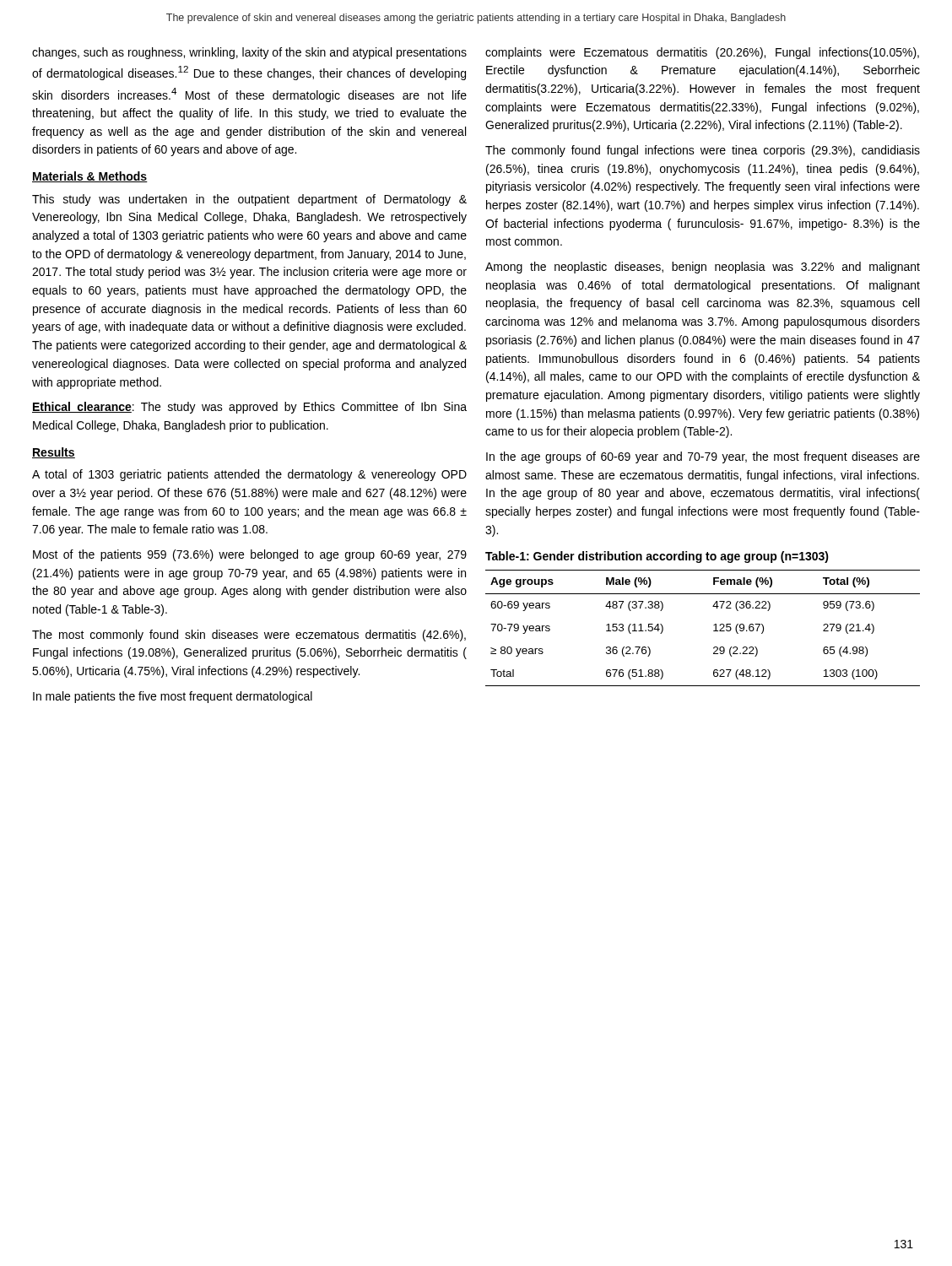Find the text block containing "This study was undertaken in the outpatient department"
Viewport: 952px width, 1266px height.
tap(249, 291)
